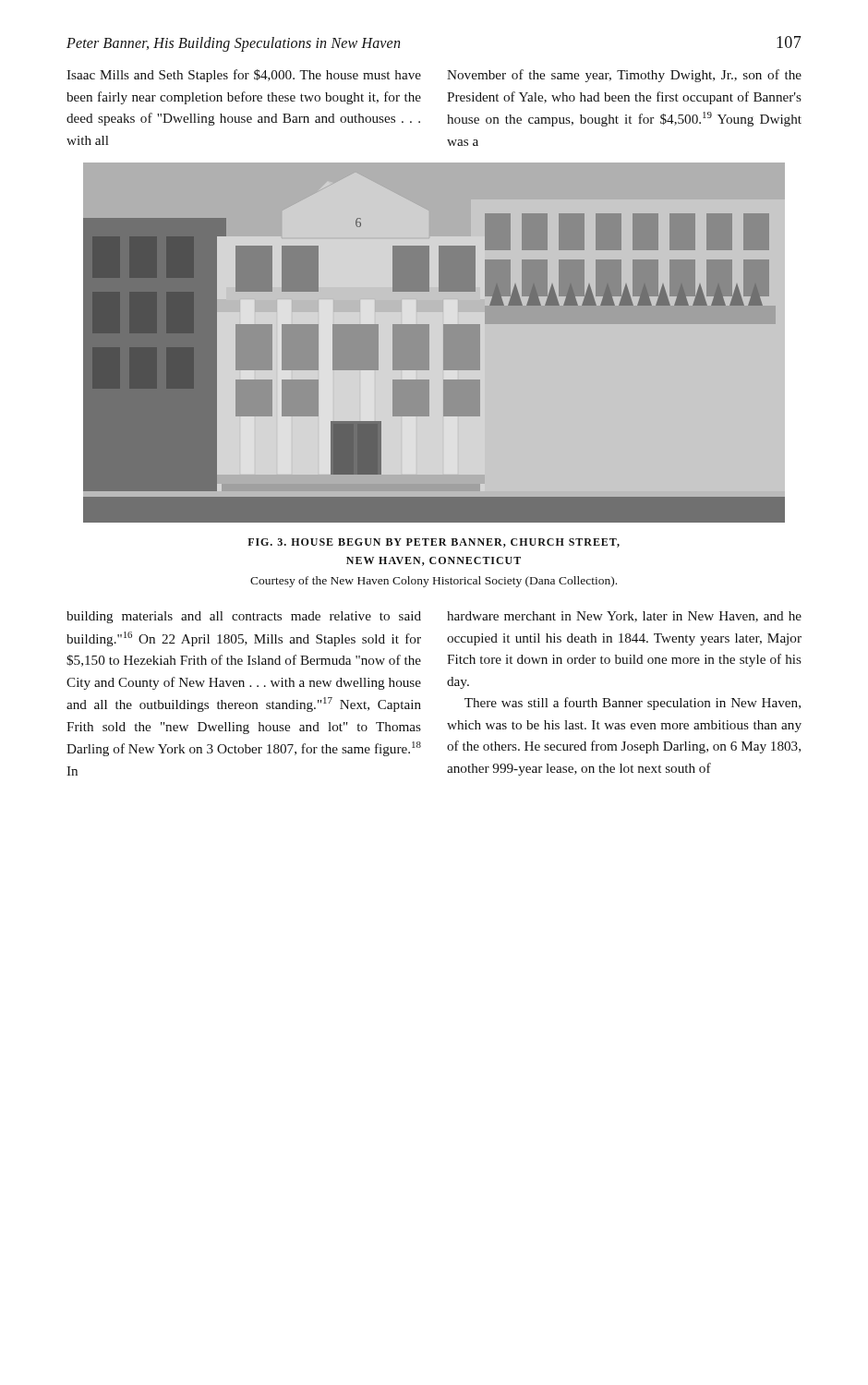Image resolution: width=868 pixels, height=1385 pixels.
Task: Select the photo
Action: tap(434, 345)
